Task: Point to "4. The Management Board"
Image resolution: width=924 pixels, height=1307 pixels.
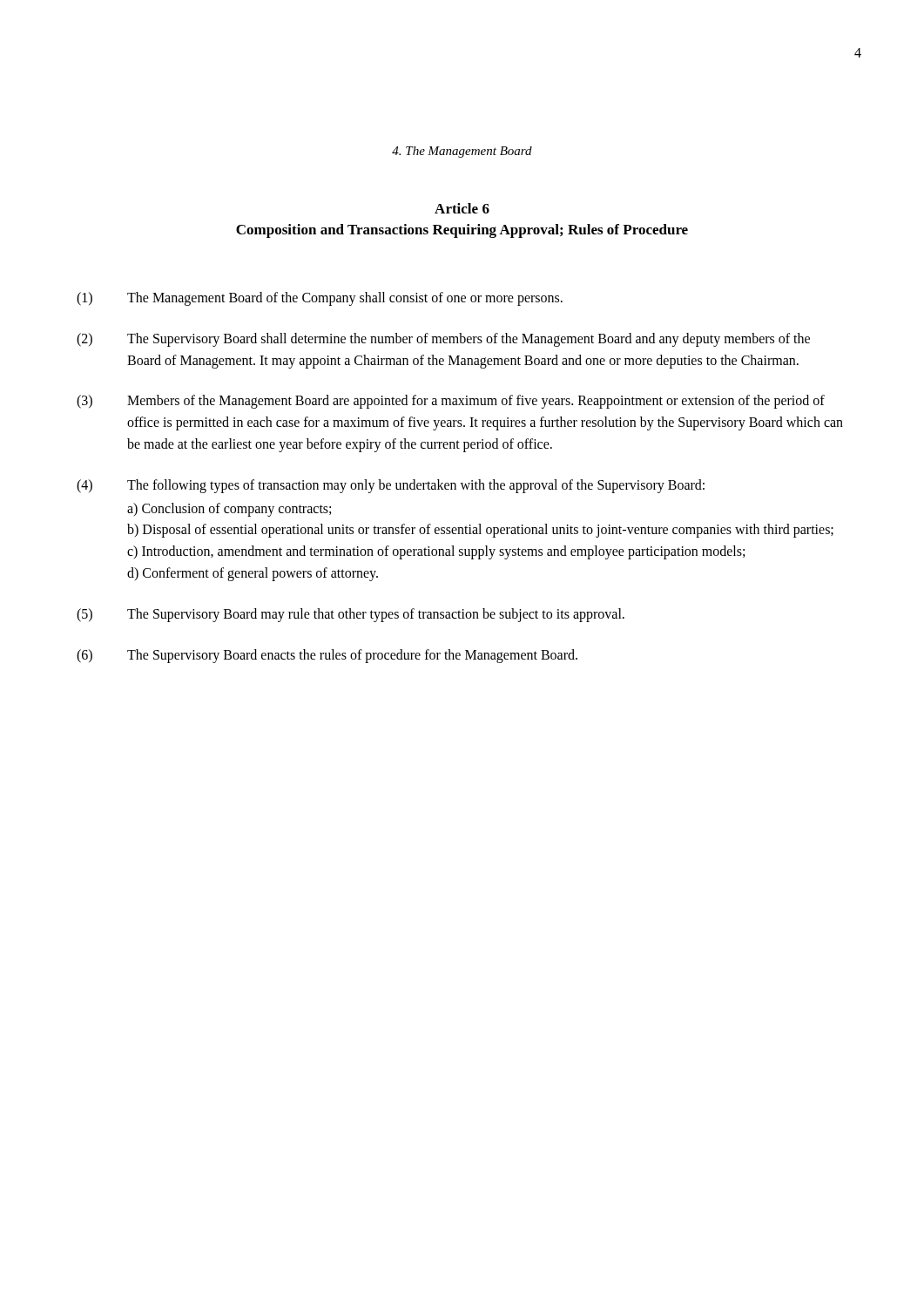Action: pos(462,151)
